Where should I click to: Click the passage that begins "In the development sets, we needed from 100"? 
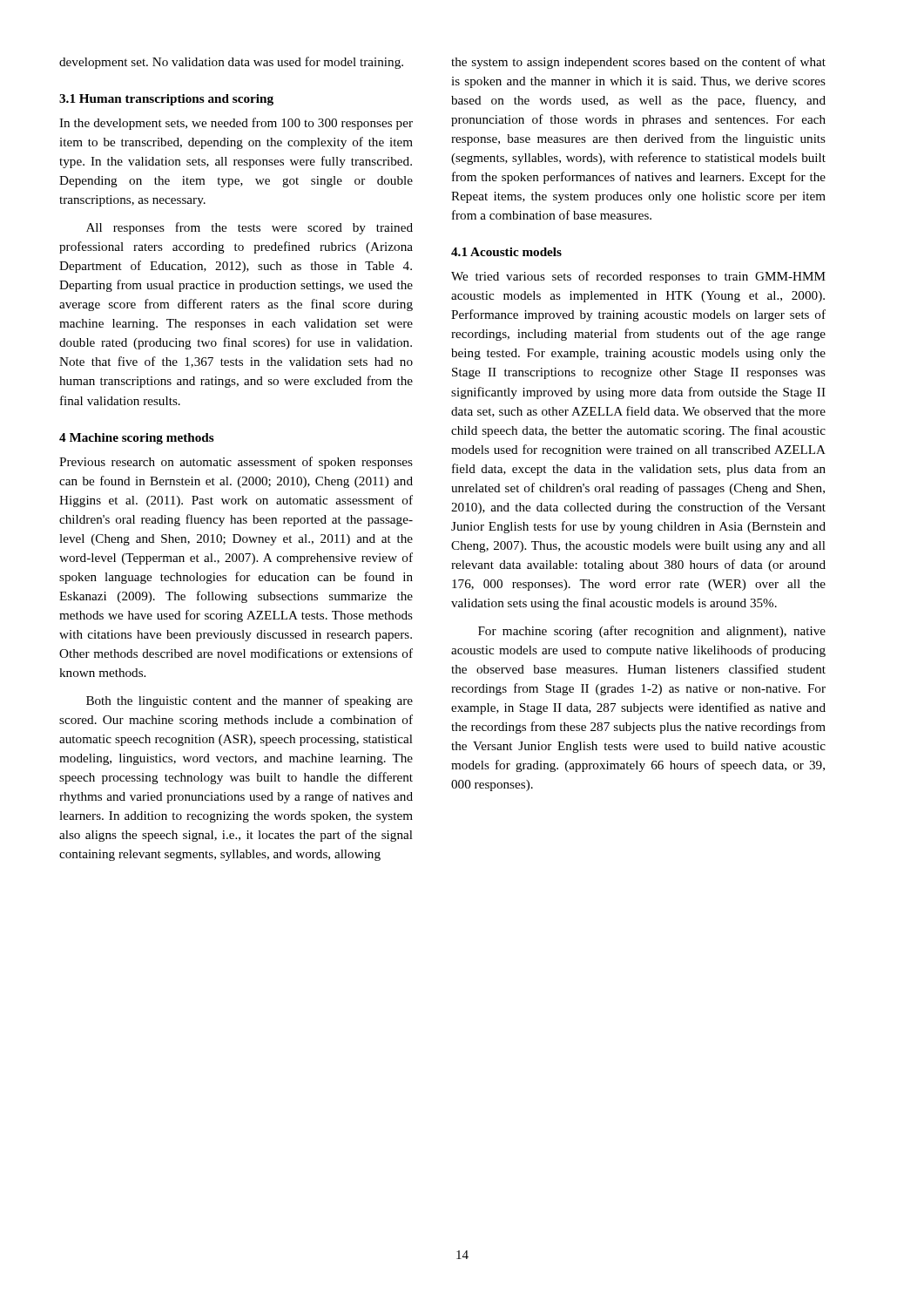tap(236, 262)
